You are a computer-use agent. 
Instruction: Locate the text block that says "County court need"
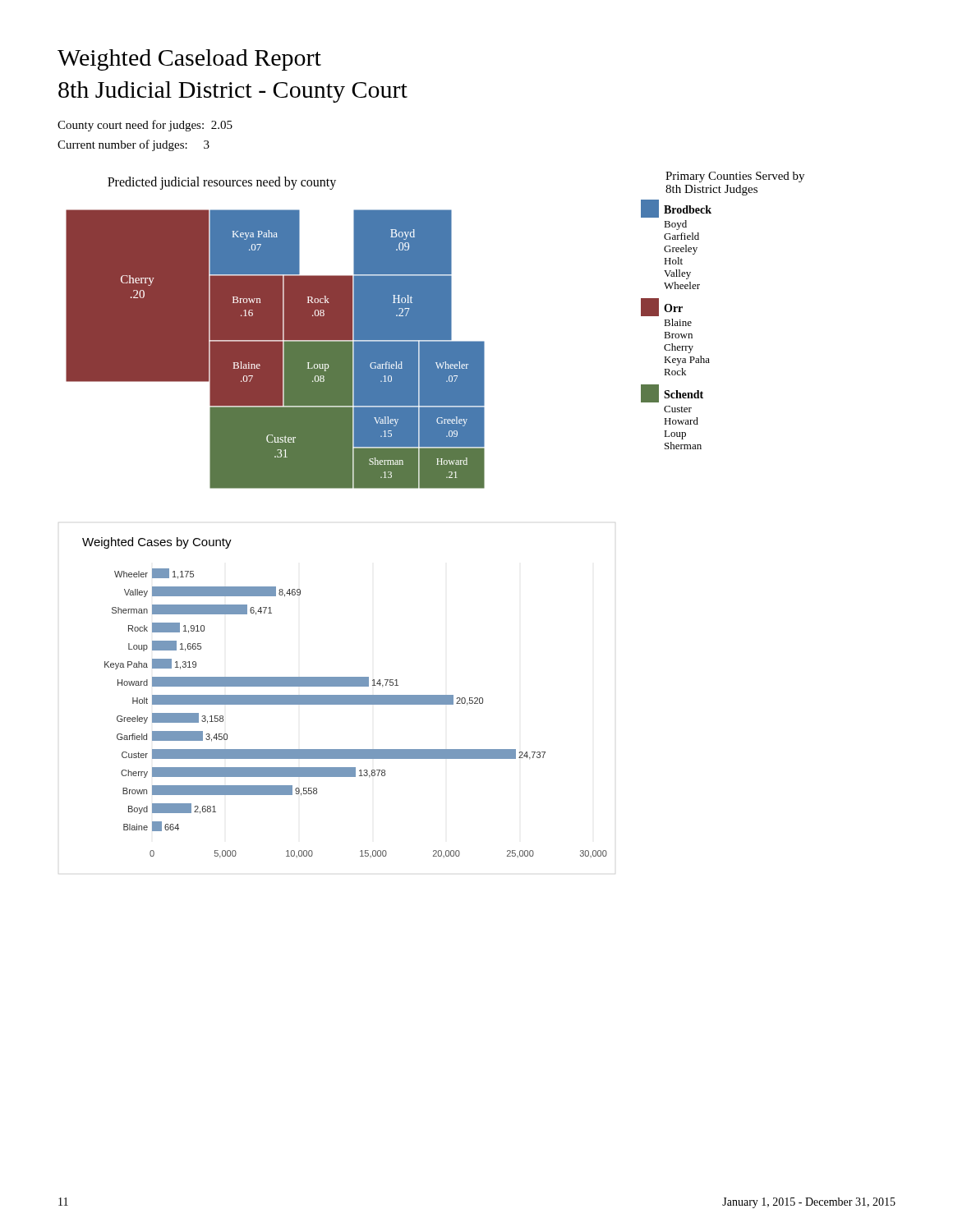point(145,135)
